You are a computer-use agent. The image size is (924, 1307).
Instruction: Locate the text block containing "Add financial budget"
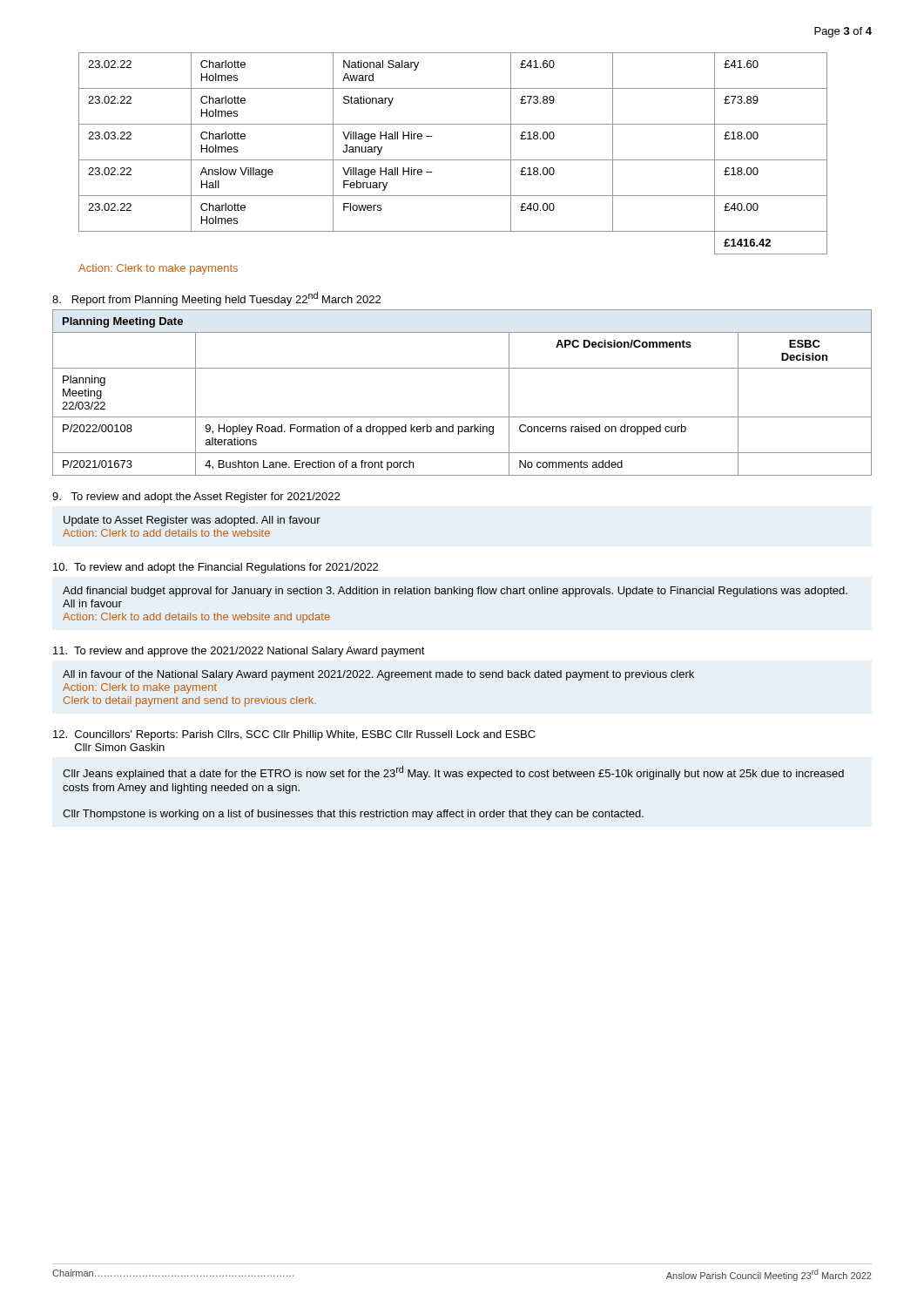(x=455, y=604)
